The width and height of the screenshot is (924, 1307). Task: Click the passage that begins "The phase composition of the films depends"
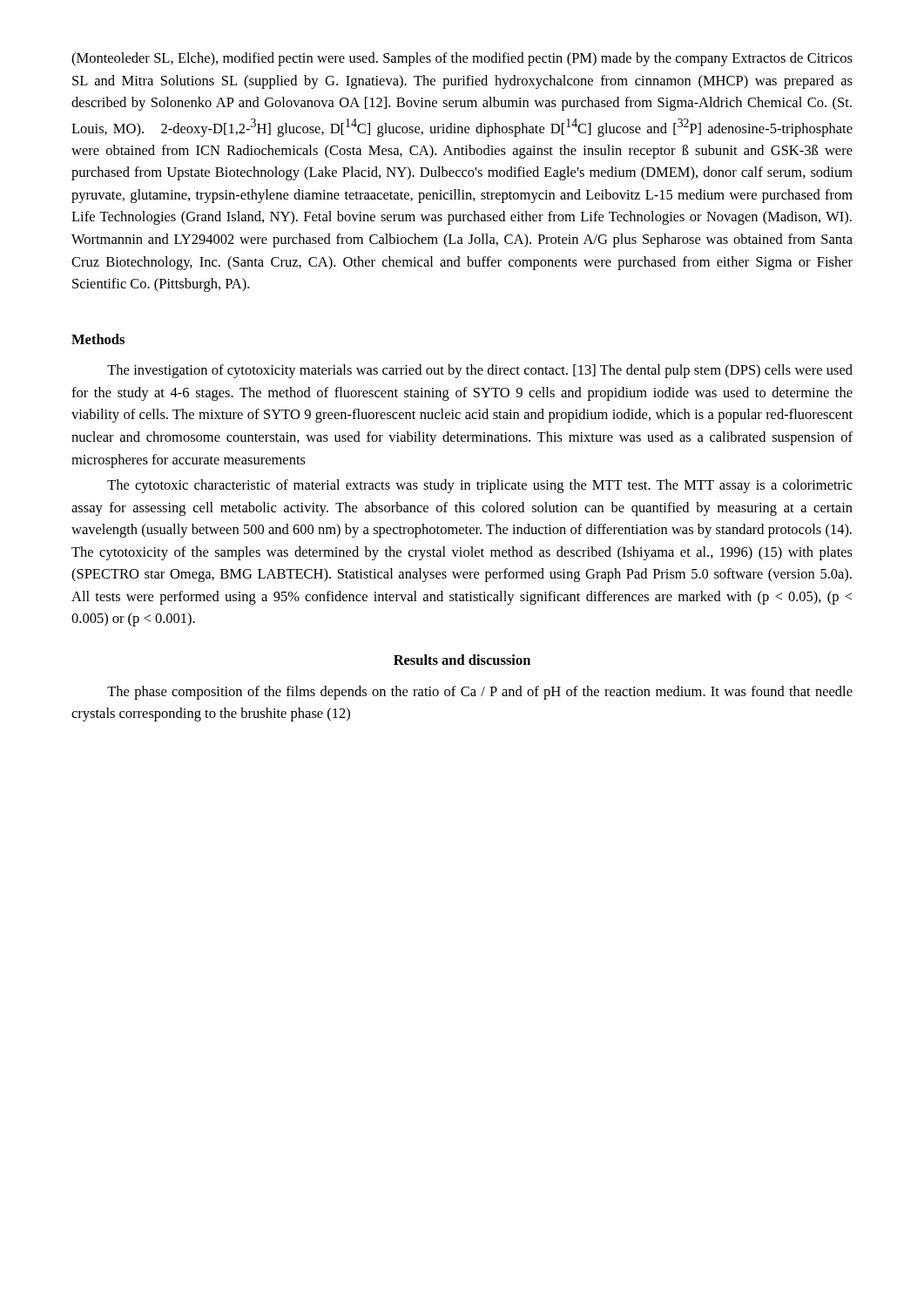[x=462, y=702]
